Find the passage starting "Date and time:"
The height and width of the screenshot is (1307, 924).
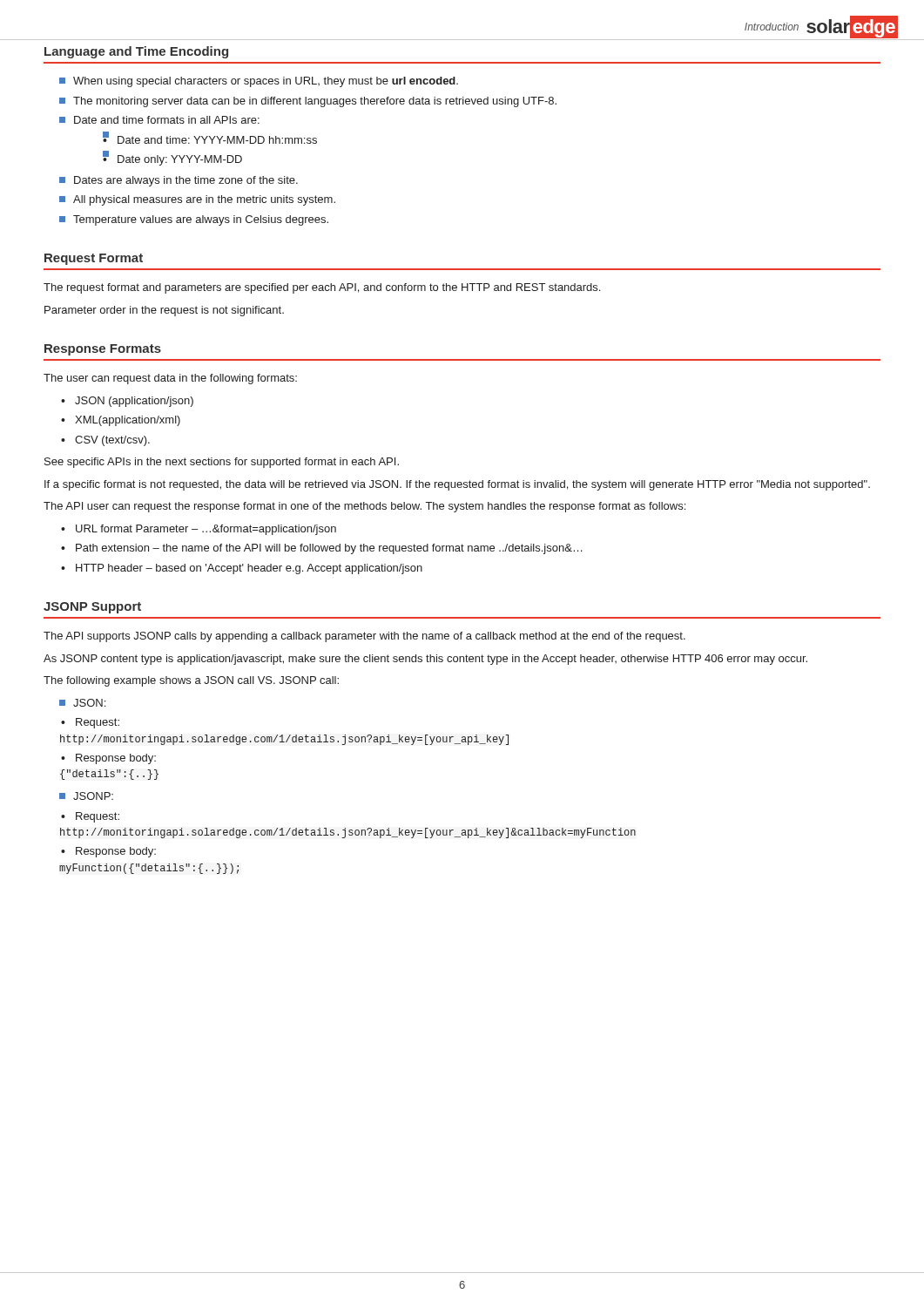click(x=217, y=139)
